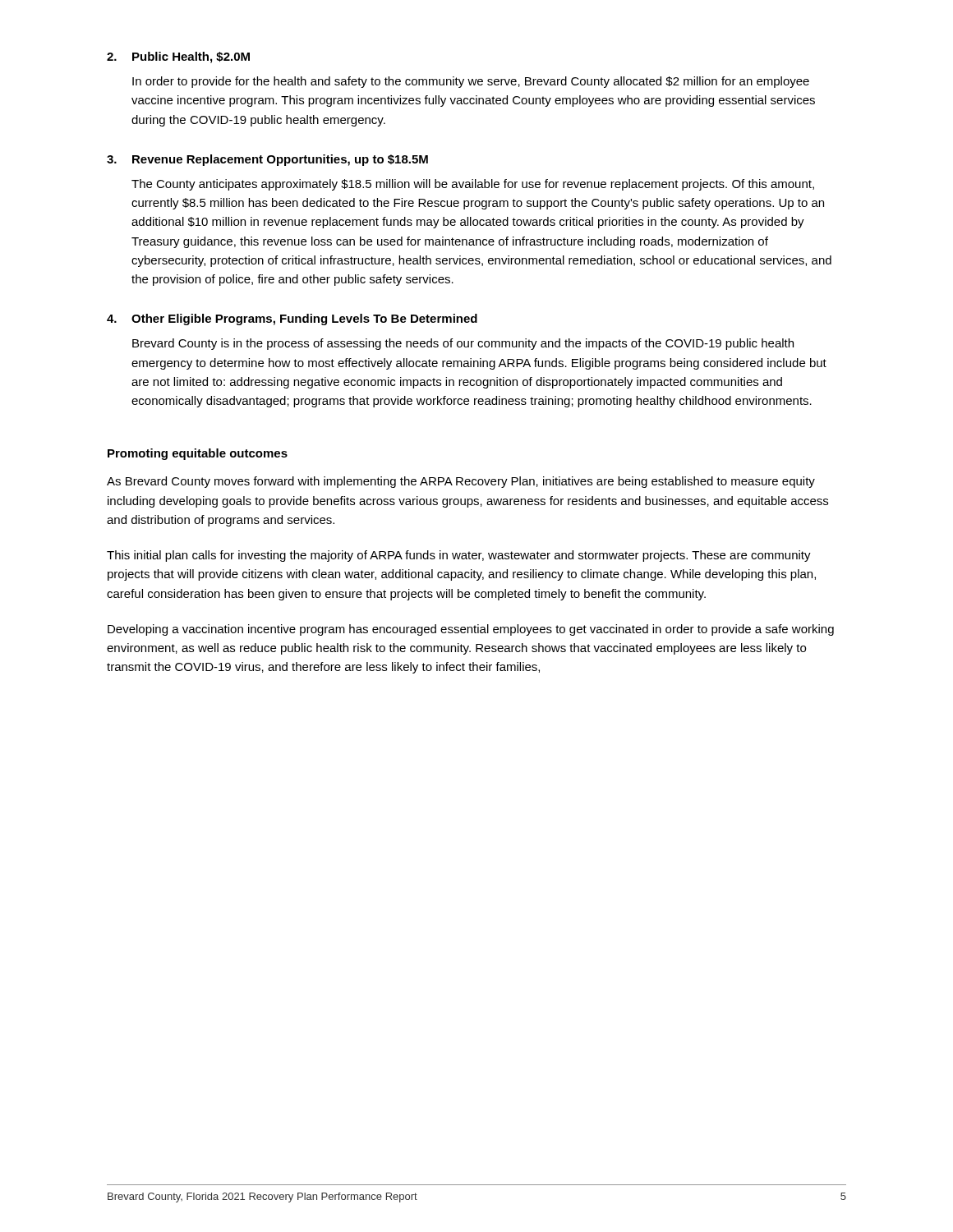Click where it says "Promoting equitable outcomes"
Viewport: 953px width, 1232px height.
tap(197, 453)
